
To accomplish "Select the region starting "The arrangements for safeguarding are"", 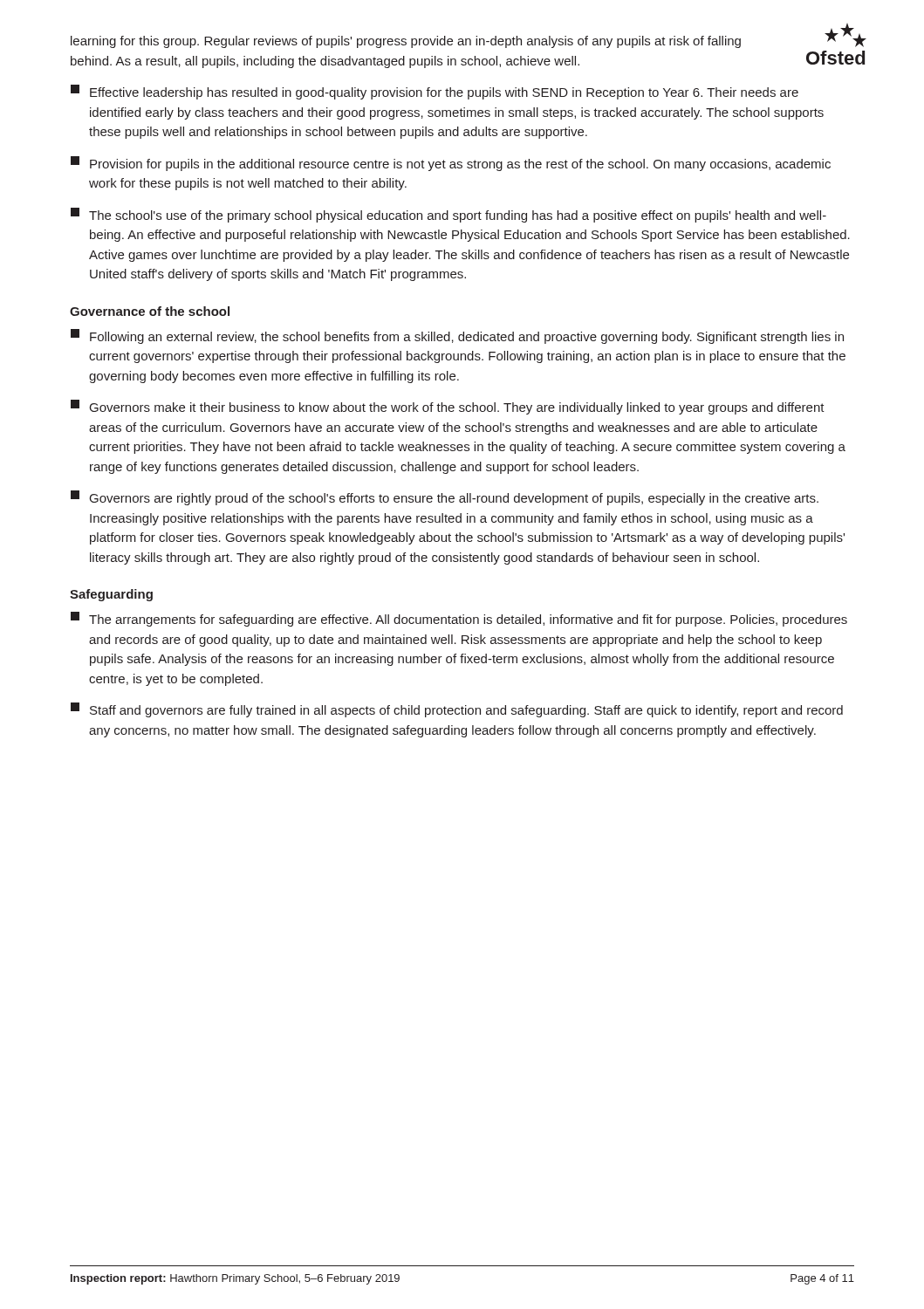I will click(462, 649).
